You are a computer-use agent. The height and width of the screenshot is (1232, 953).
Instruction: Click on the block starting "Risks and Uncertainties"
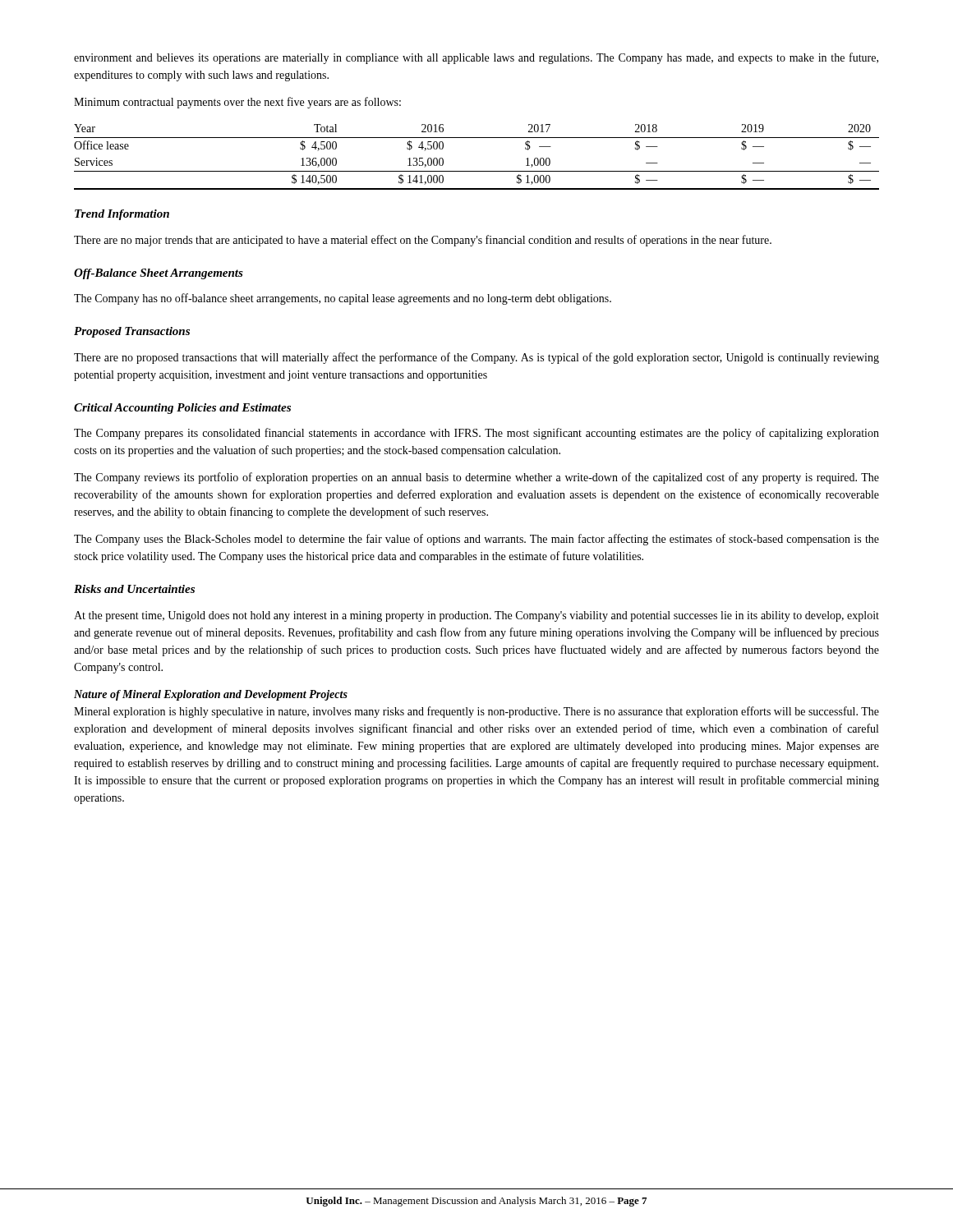pos(134,589)
